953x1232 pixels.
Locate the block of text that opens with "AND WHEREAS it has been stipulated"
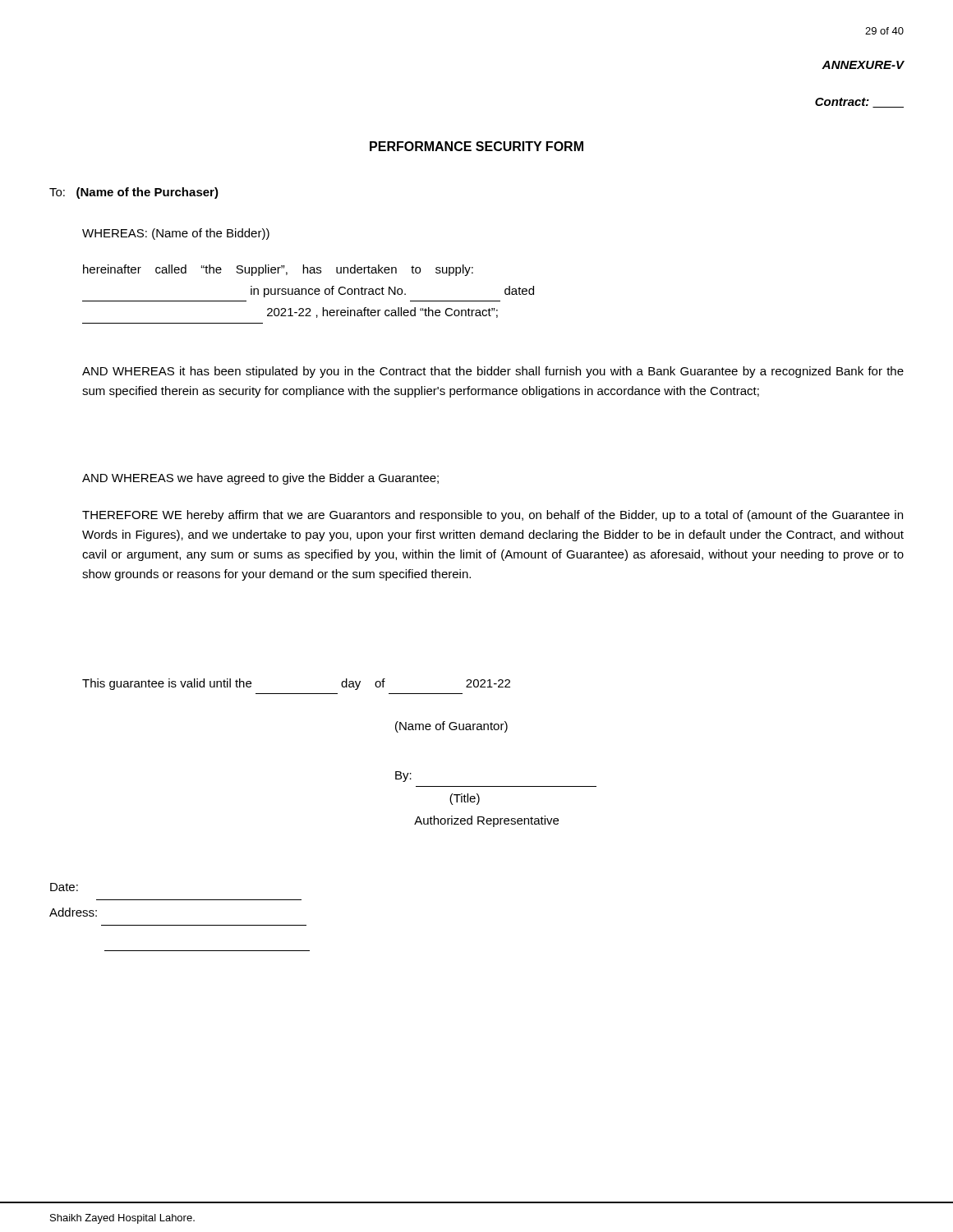click(x=493, y=381)
